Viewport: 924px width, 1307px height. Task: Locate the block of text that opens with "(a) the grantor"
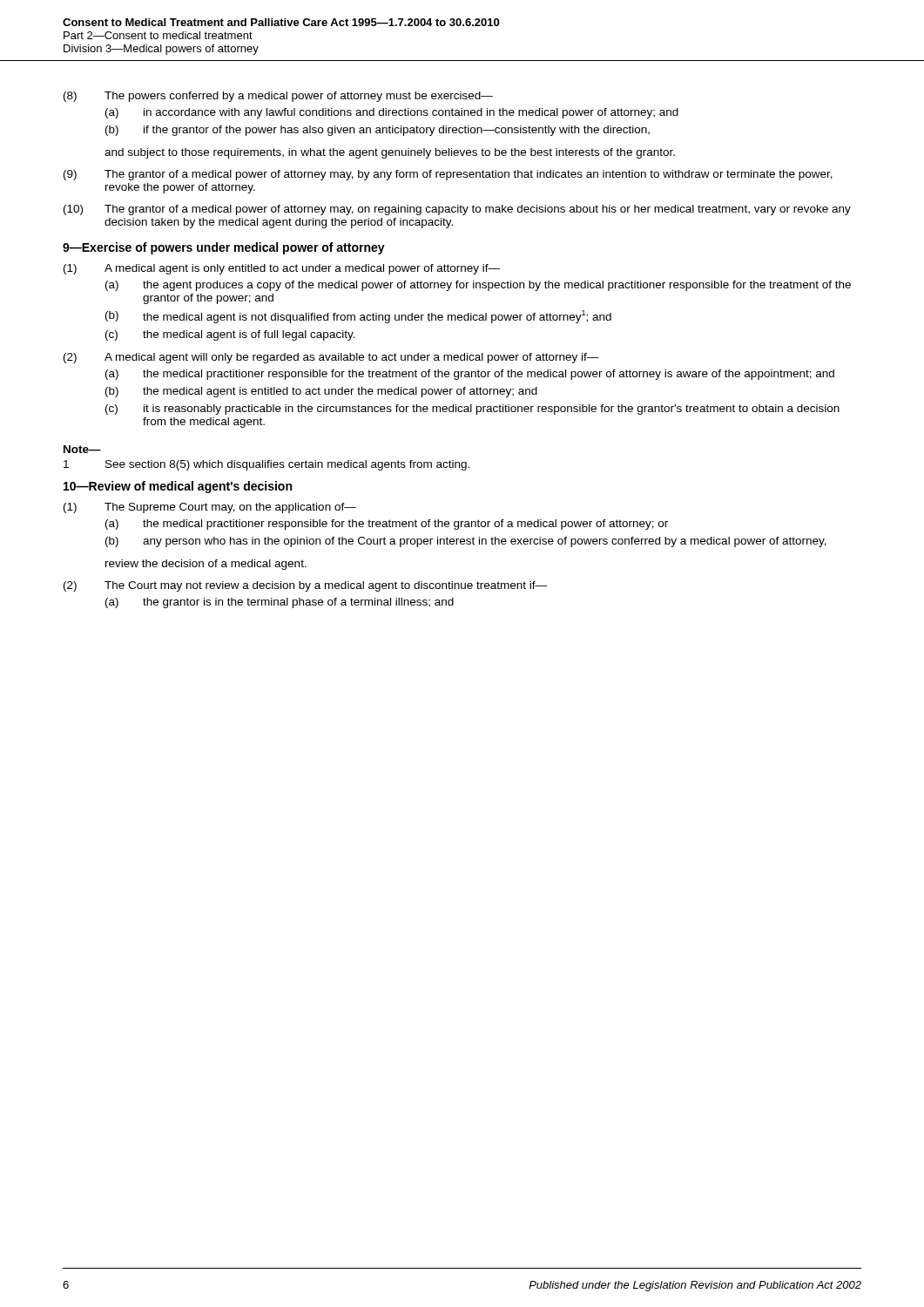point(280,603)
